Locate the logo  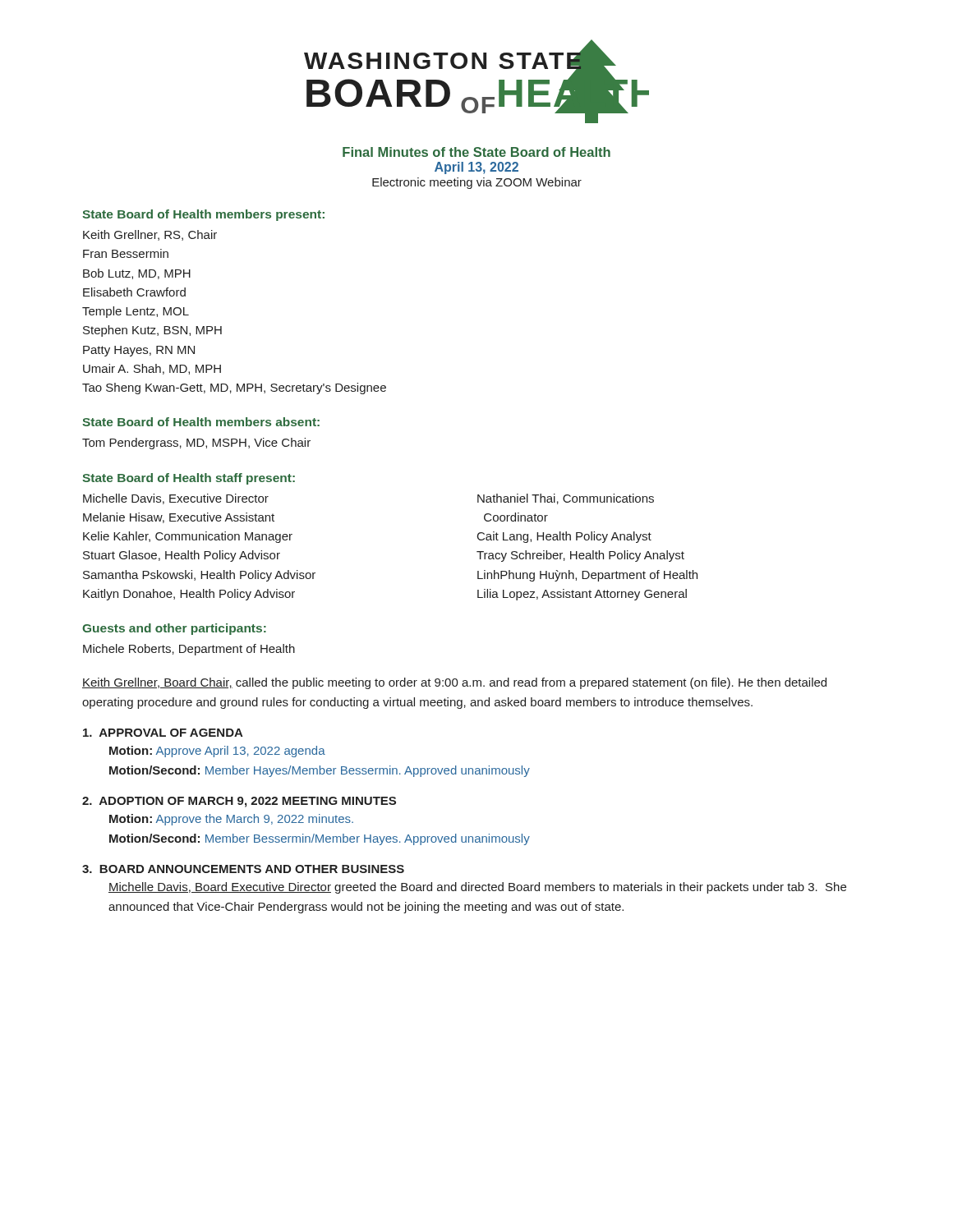476,84
